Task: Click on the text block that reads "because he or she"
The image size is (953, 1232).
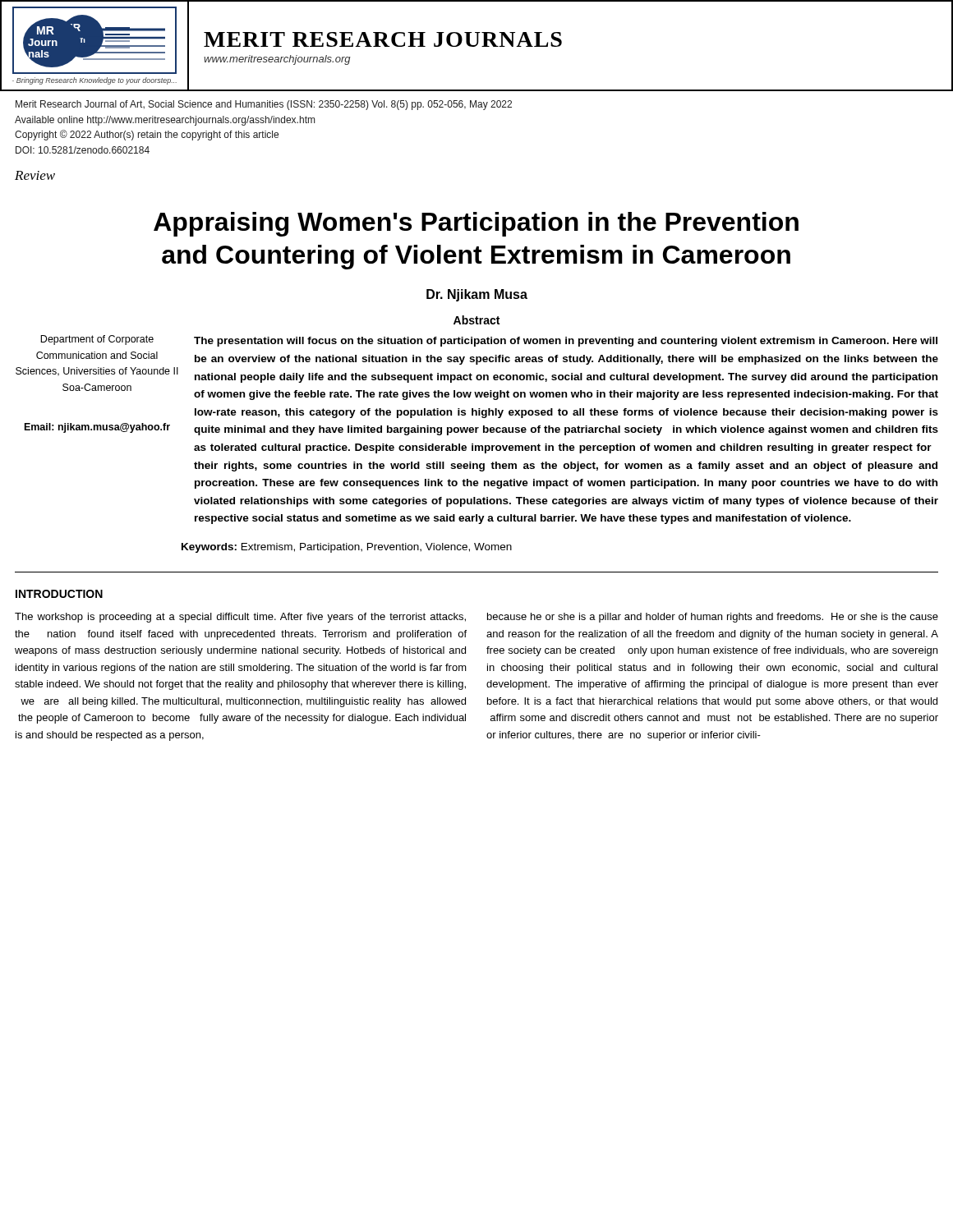Action: [712, 676]
